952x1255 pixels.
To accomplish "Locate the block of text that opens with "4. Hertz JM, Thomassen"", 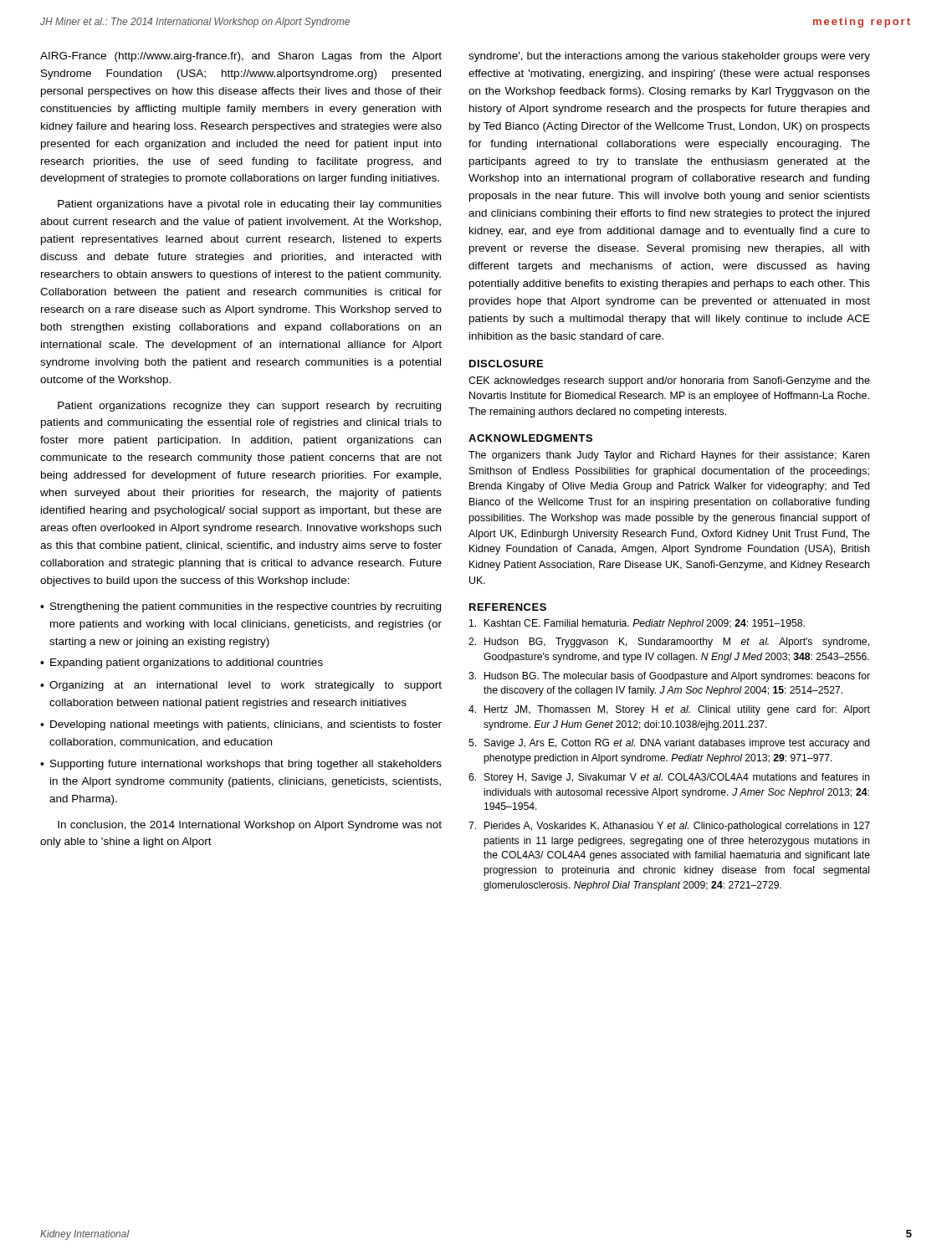I will 669,718.
